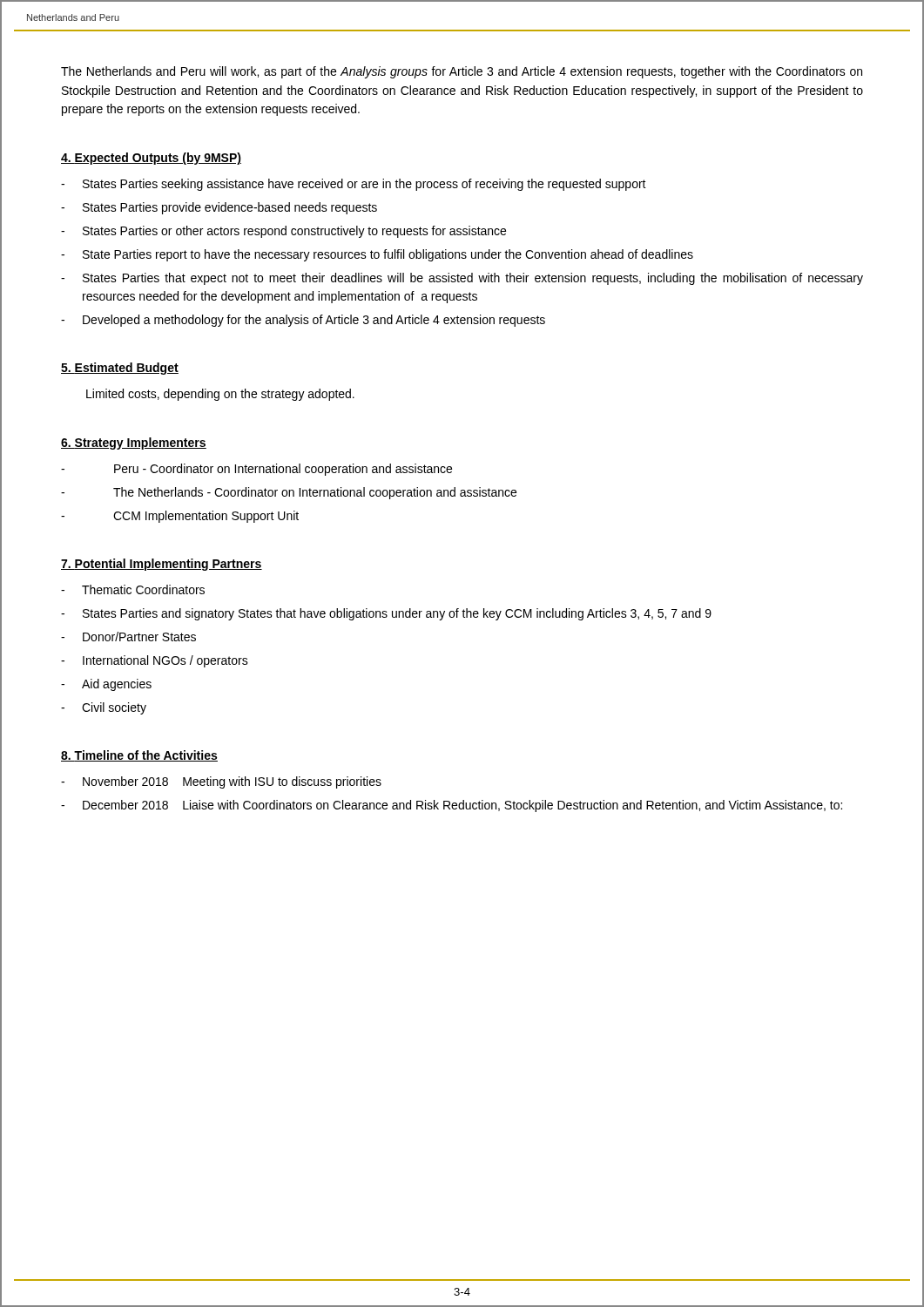Find the passage starting "- International NGOs /"
Screen dimensions: 1307x924
pyautogui.click(x=155, y=661)
